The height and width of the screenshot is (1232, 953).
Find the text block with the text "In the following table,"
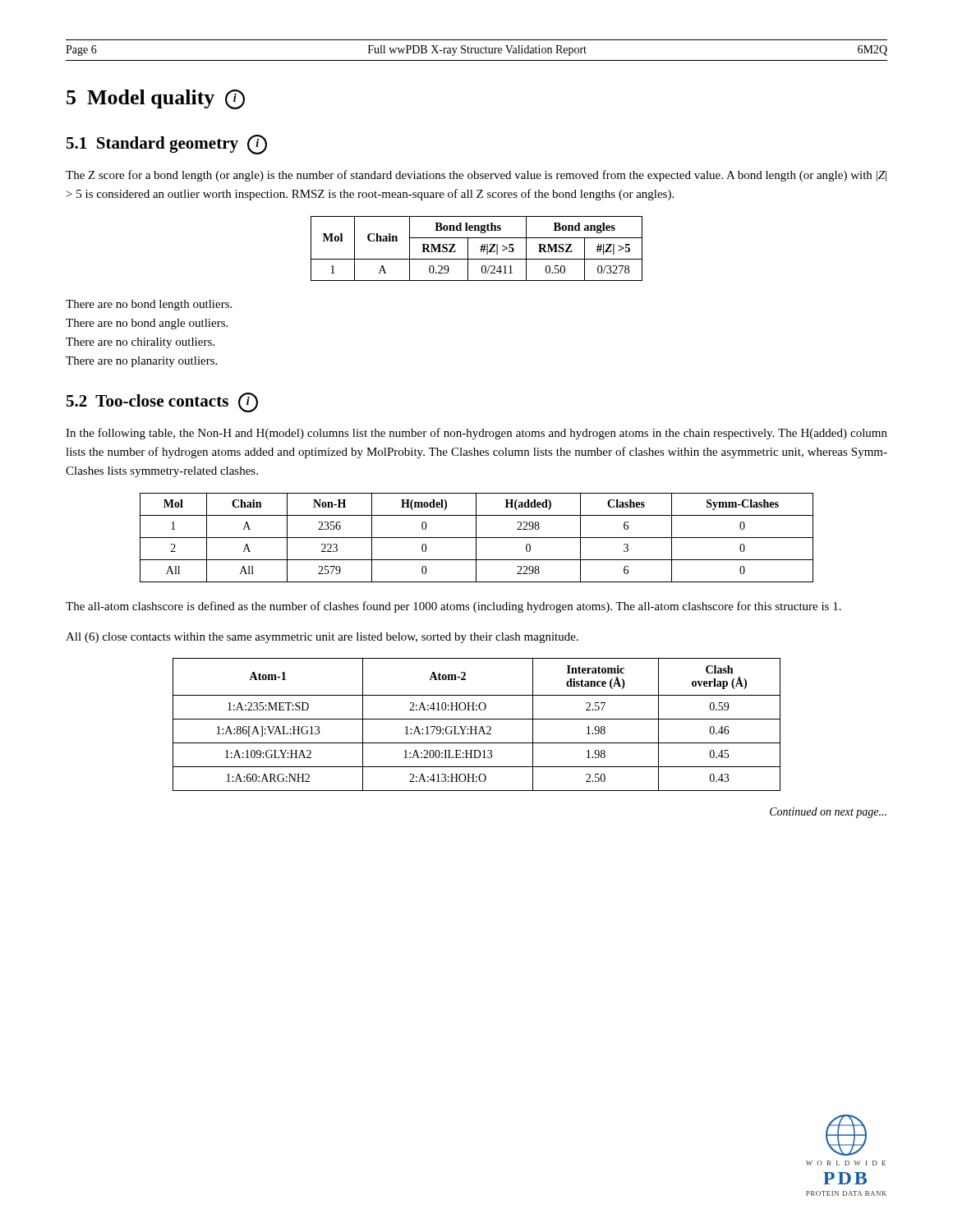pos(476,452)
